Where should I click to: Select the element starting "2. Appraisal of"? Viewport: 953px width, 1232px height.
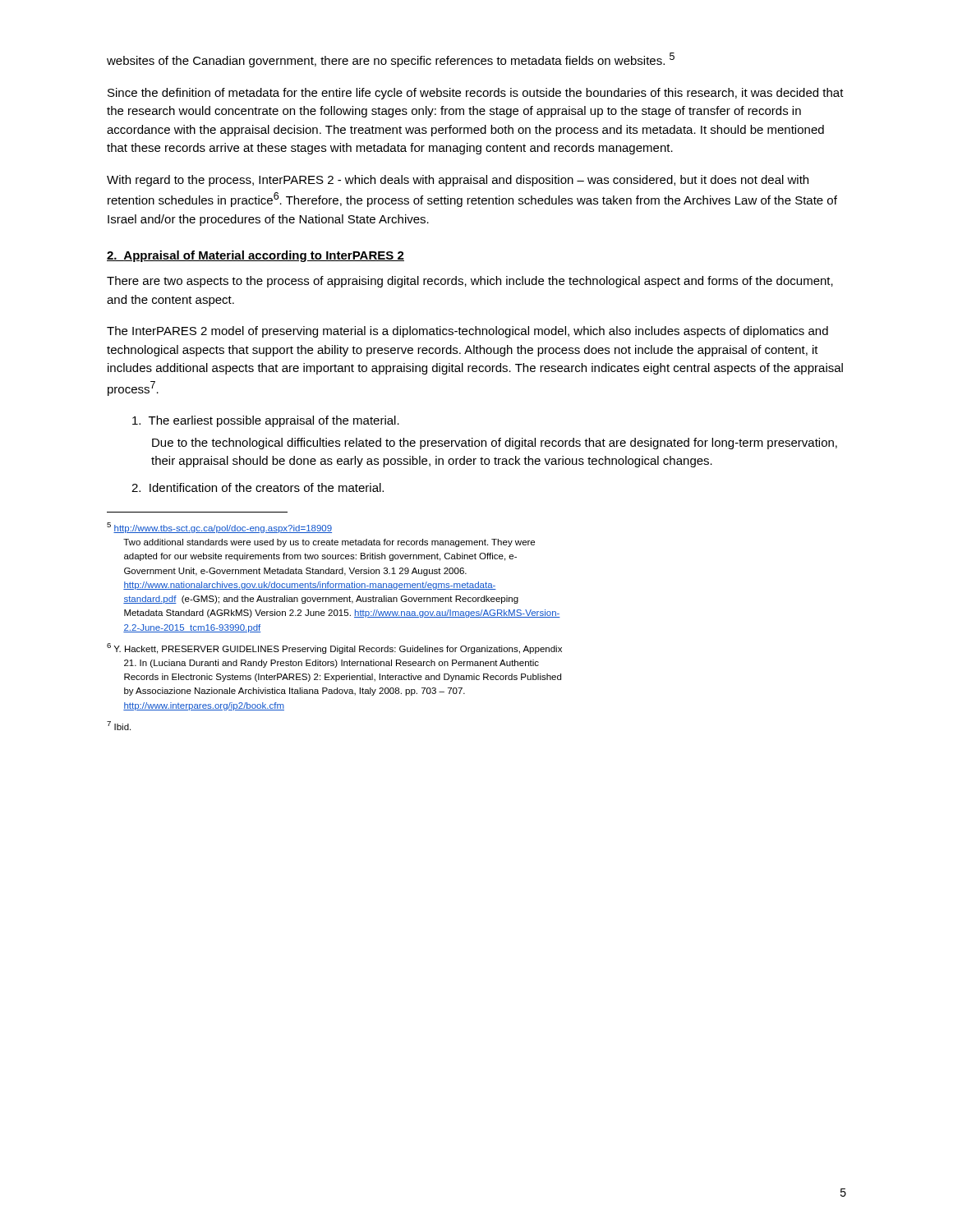(255, 255)
